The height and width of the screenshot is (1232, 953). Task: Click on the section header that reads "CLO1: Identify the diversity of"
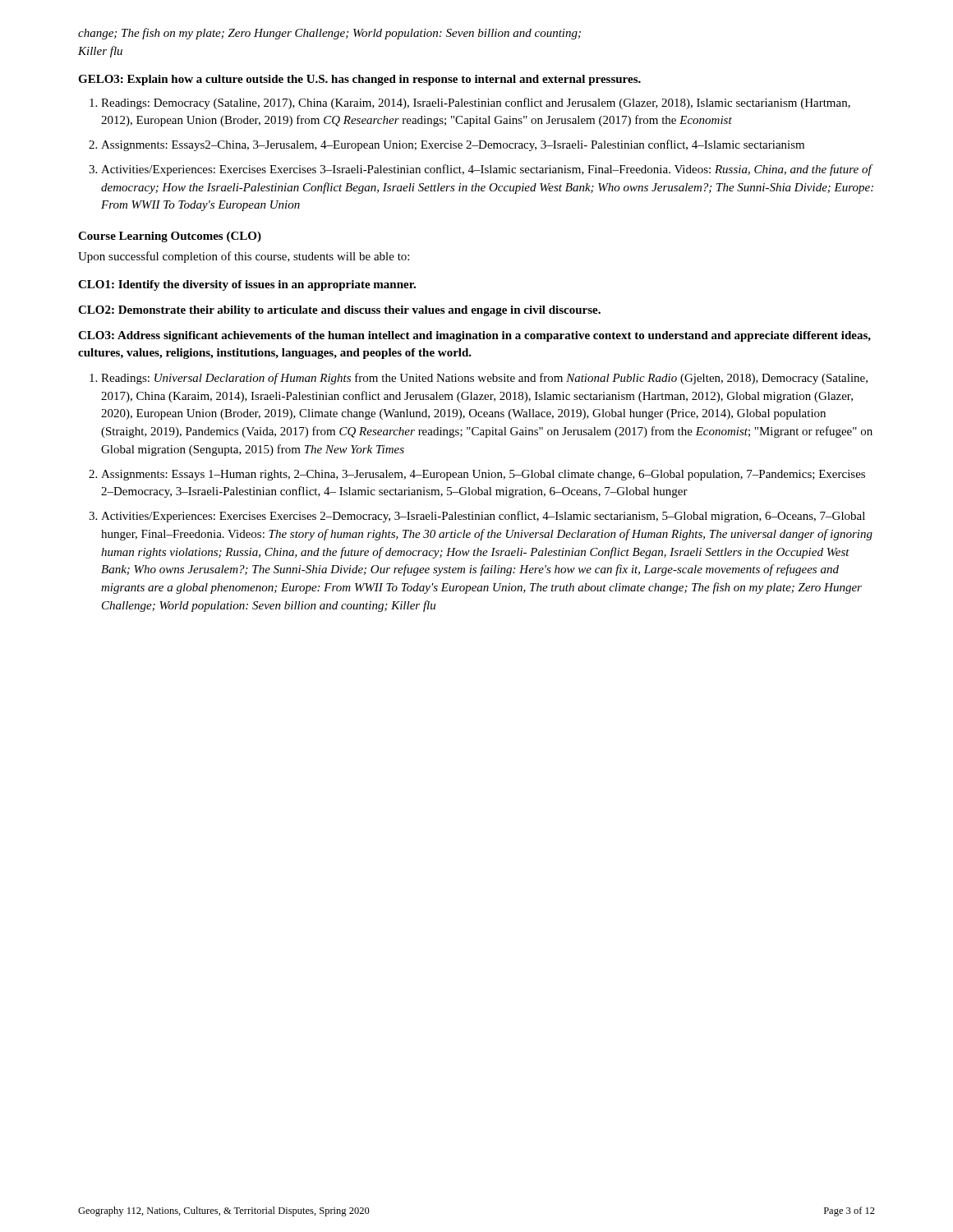coord(247,284)
